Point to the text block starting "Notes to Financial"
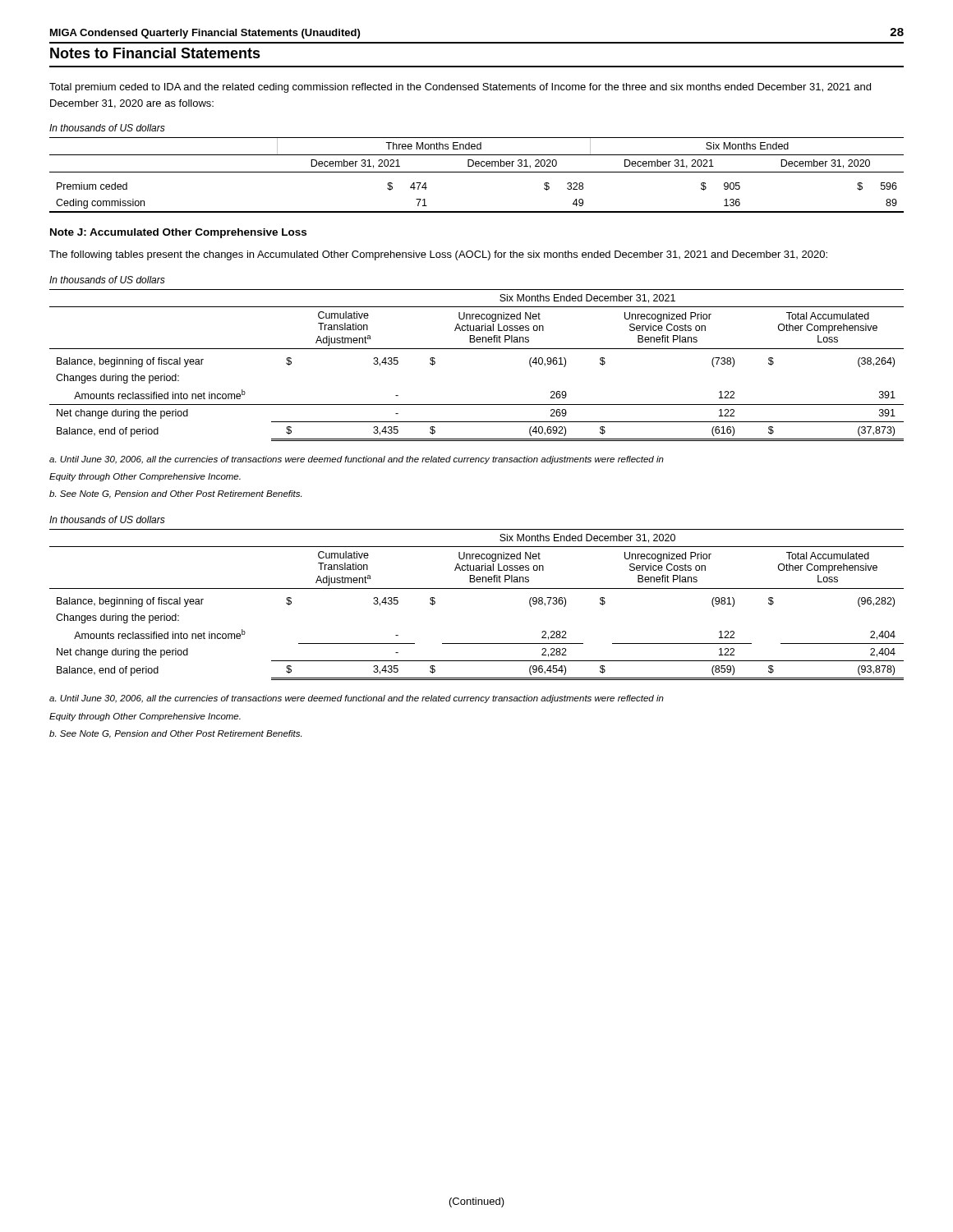Image resolution: width=953 pixels, height=1232 pixels. [x=155, y=53]
